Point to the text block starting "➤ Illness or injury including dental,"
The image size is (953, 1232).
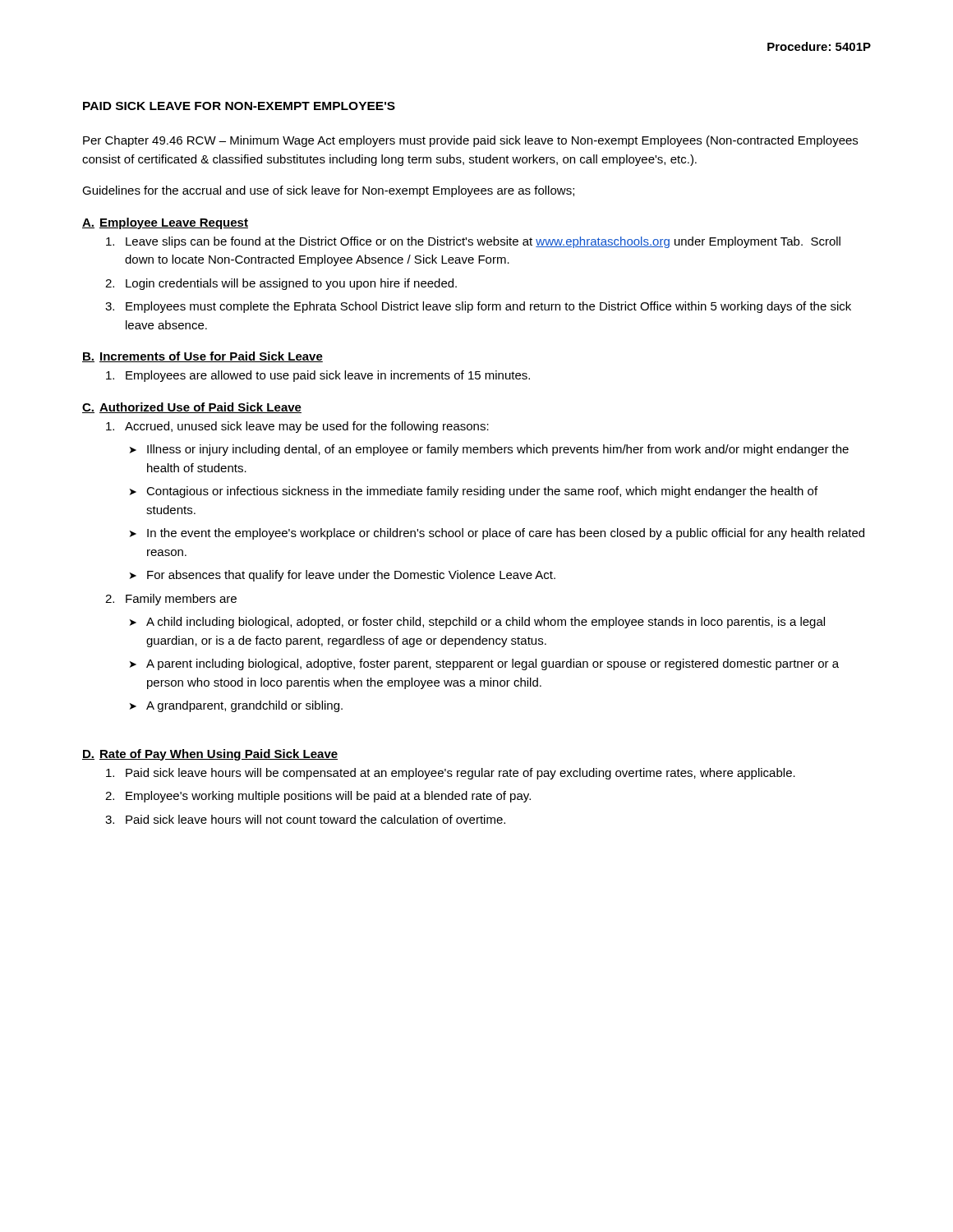500,459
